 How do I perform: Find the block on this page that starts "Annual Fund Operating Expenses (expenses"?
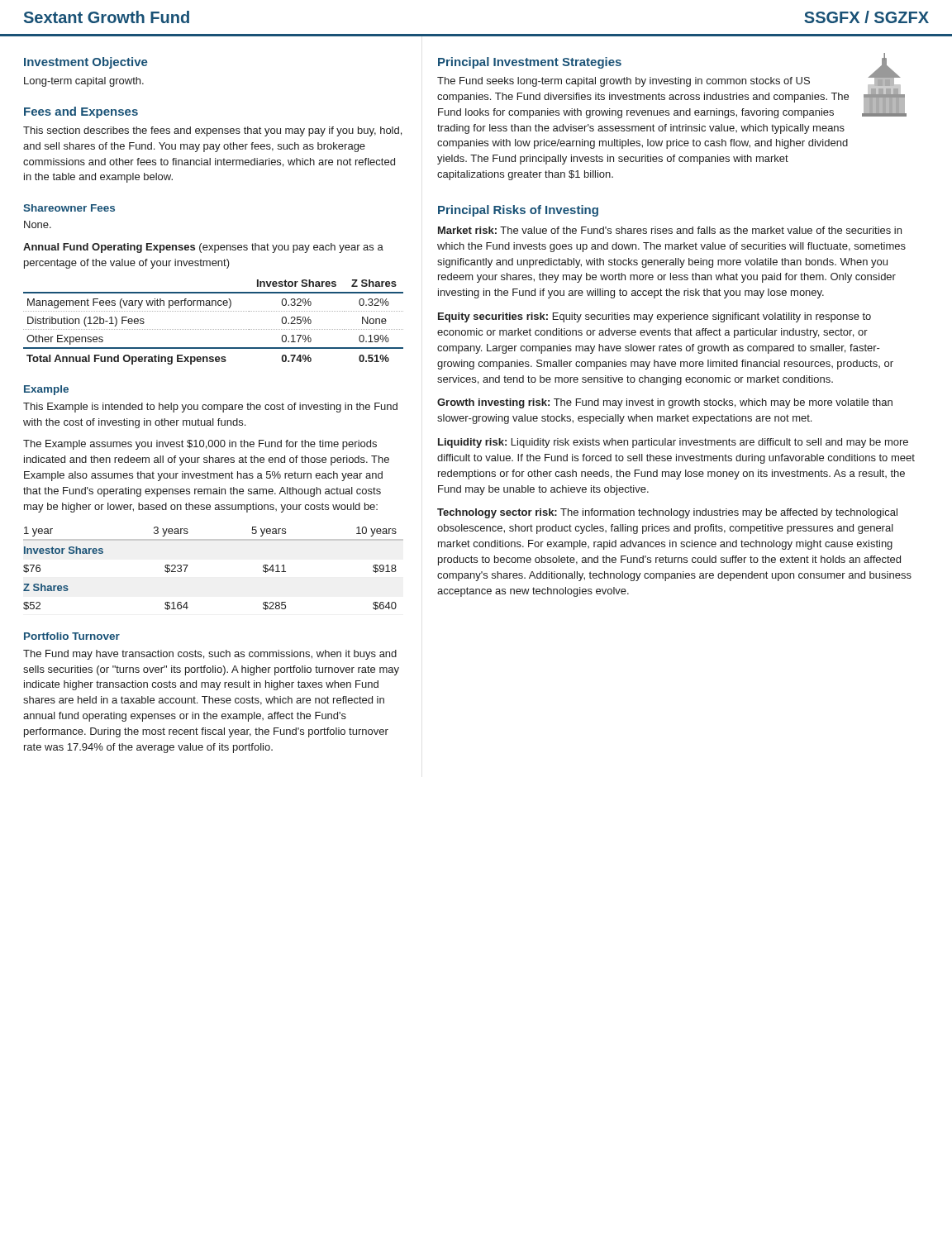tap(203, 255)
